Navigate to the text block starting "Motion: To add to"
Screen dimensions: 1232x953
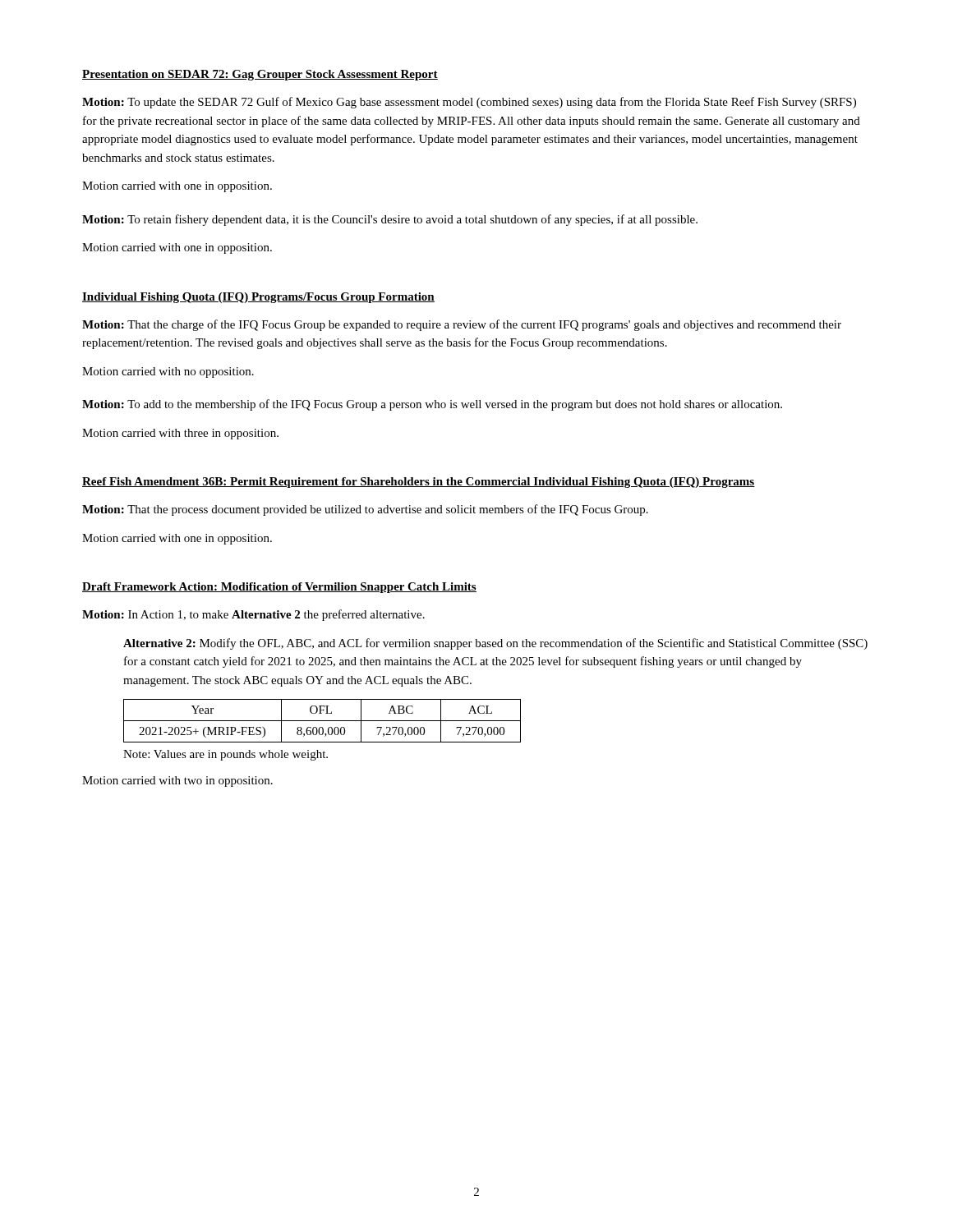433,404
